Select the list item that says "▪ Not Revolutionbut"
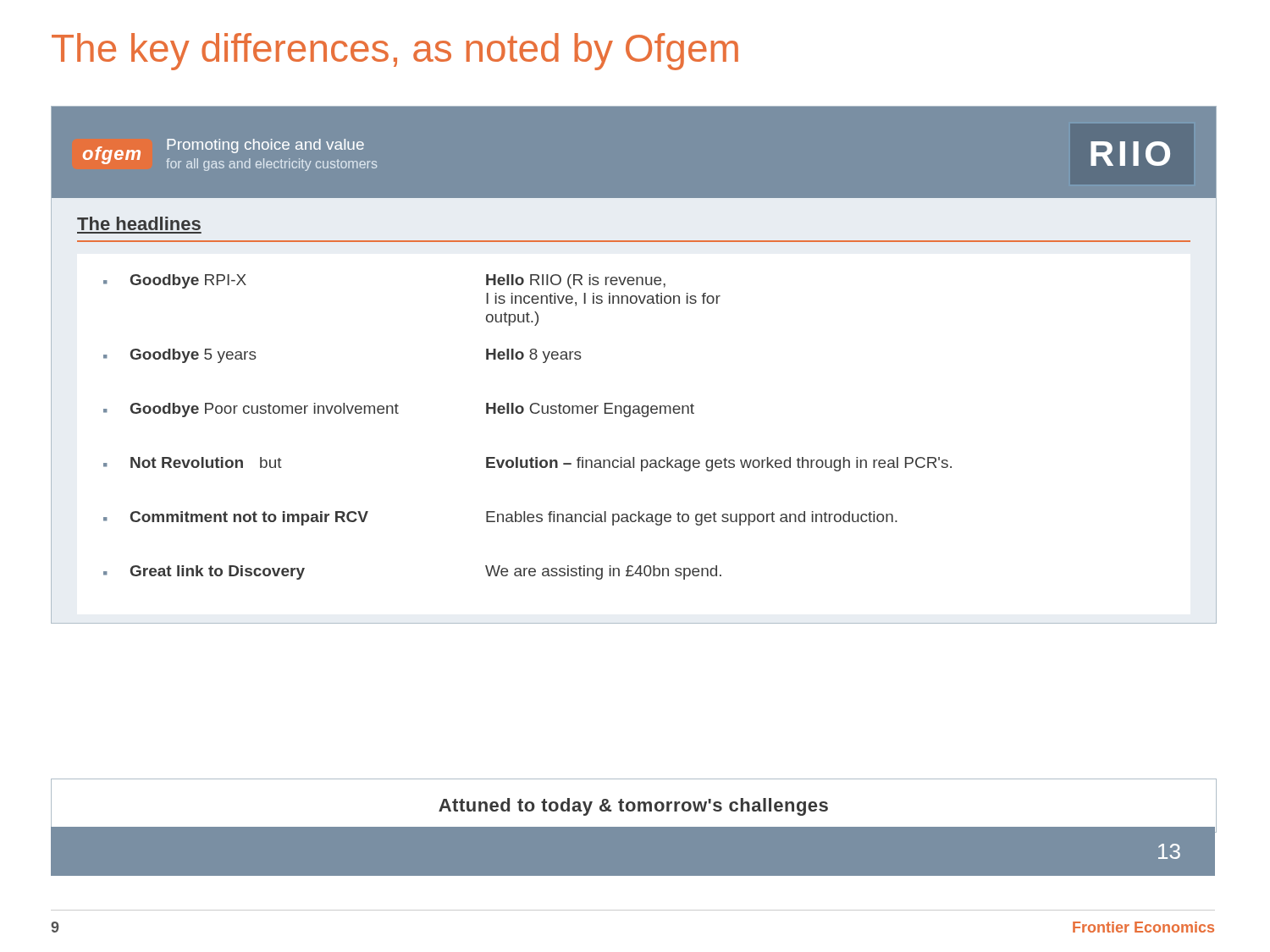 630,464
